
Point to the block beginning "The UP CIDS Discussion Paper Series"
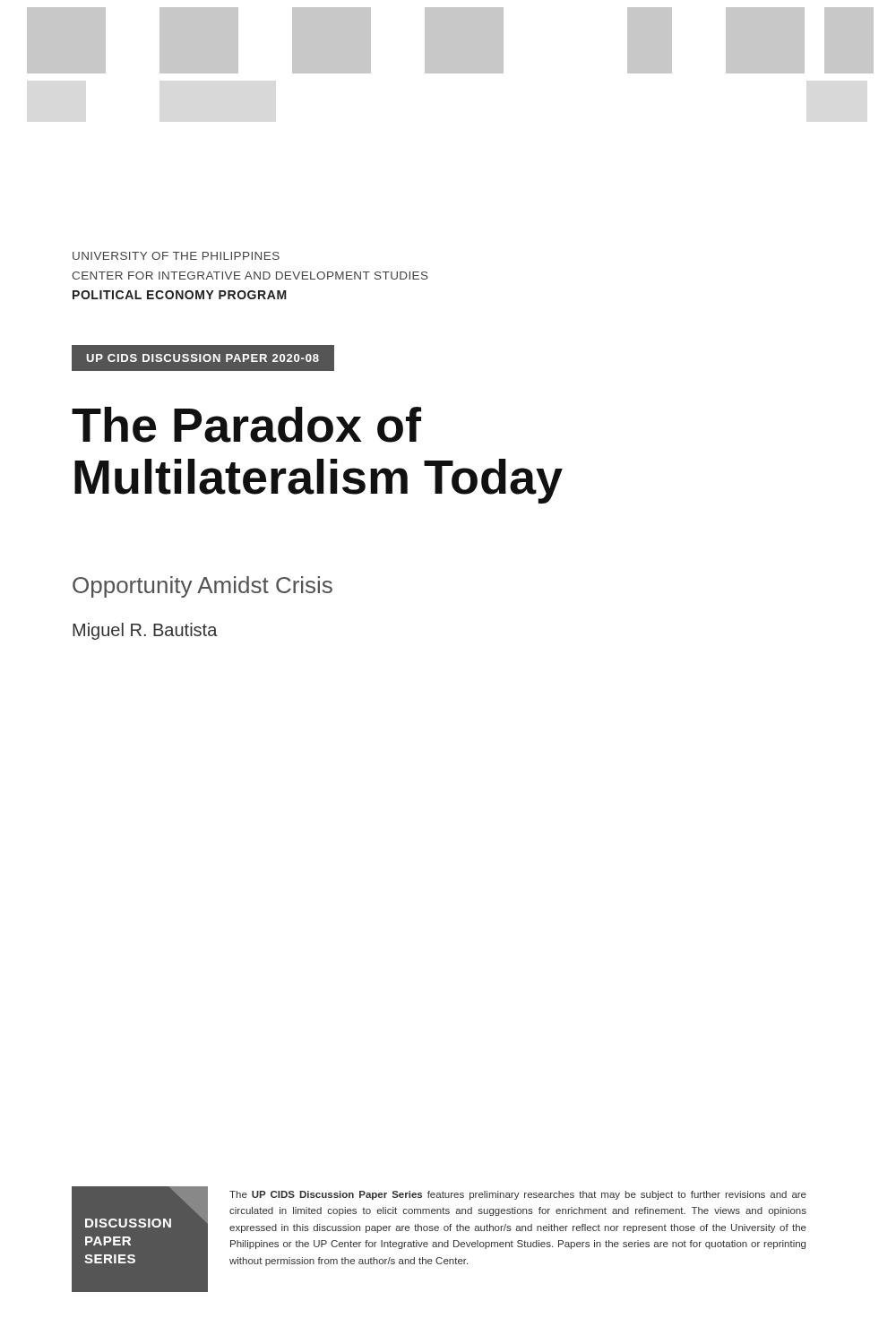click(x=518, y=1227)
